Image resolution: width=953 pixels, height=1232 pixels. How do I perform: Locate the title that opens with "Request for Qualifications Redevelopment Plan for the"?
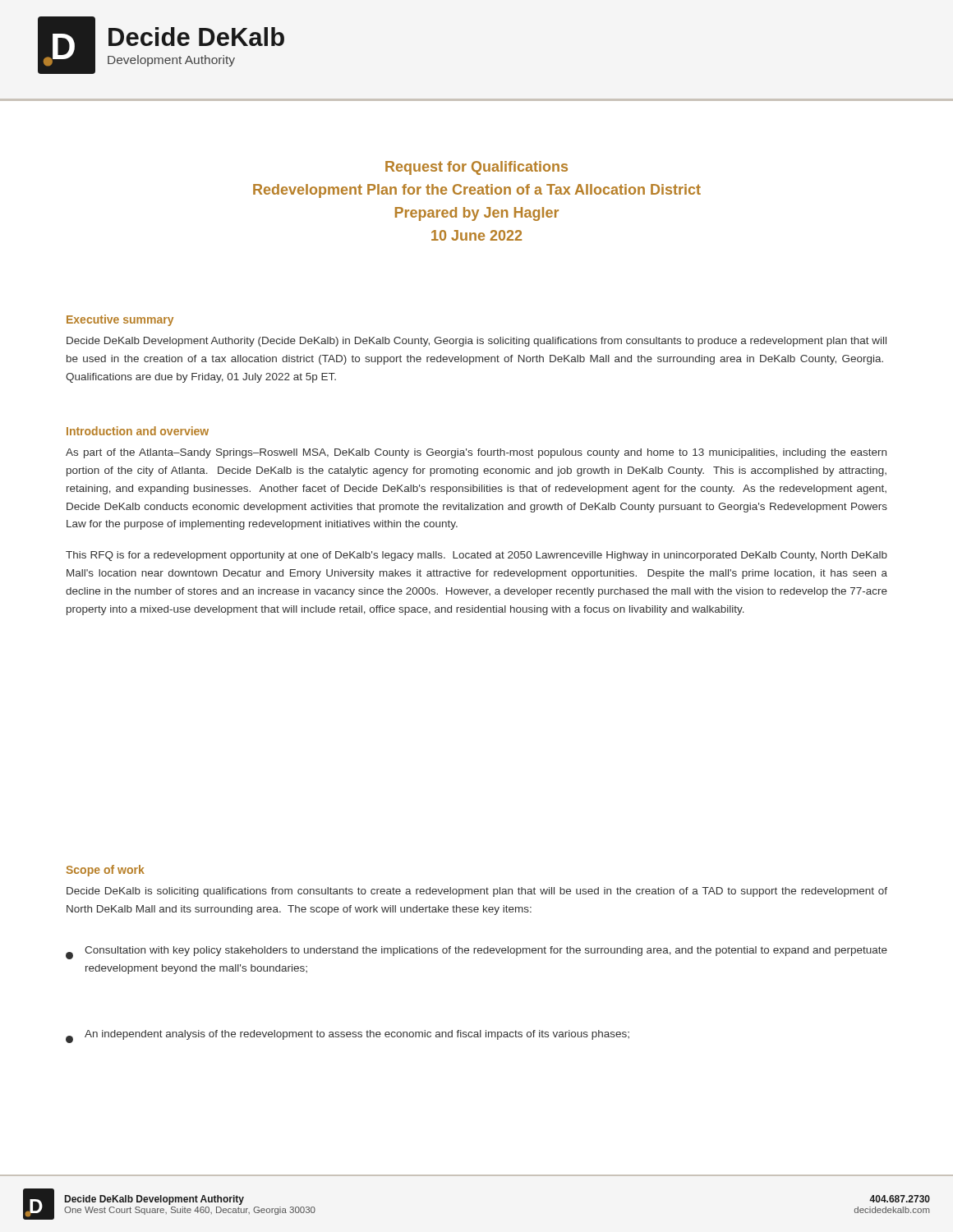[x=476, y=202]
